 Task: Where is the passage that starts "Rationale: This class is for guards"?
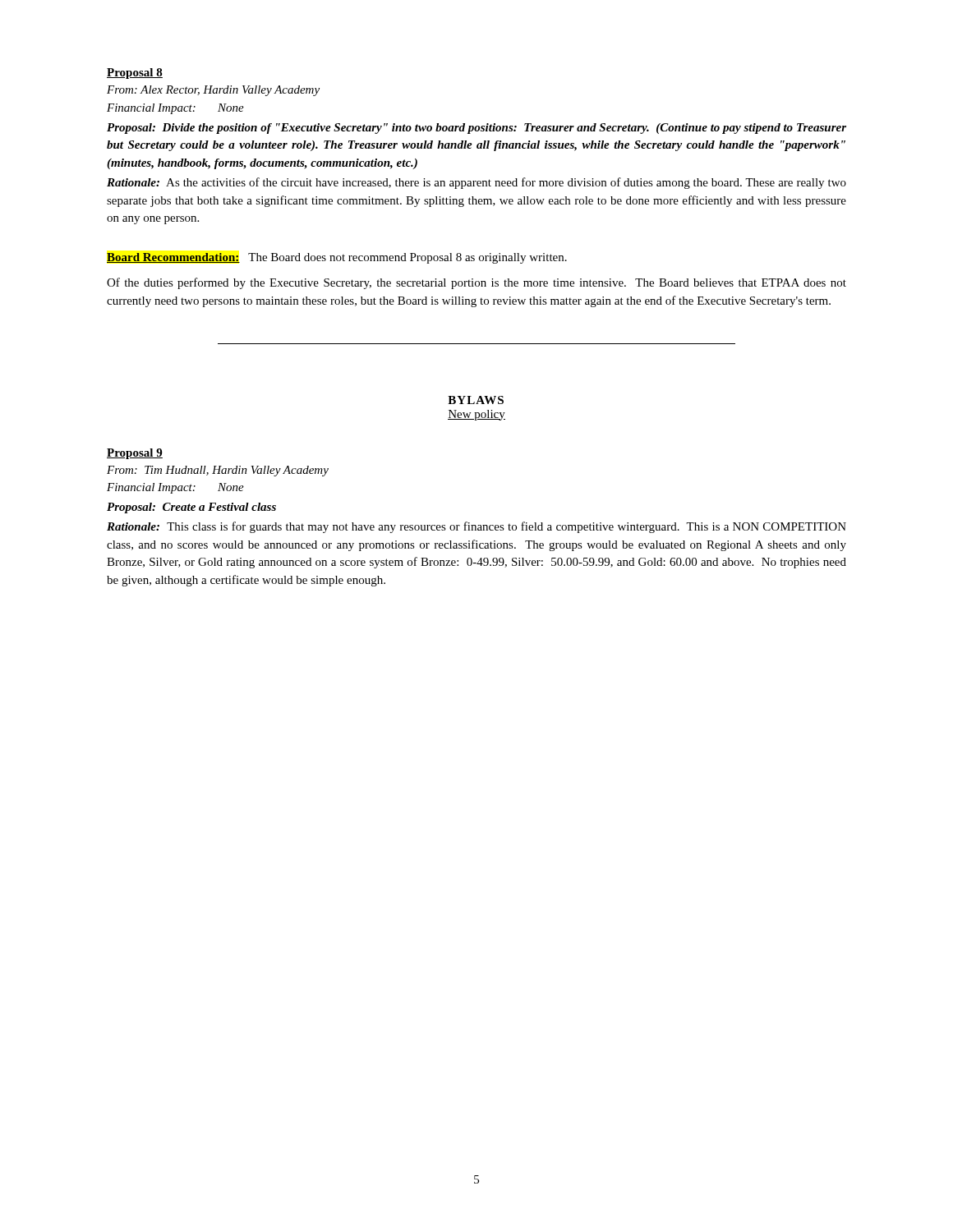click(x=476, y=554)
